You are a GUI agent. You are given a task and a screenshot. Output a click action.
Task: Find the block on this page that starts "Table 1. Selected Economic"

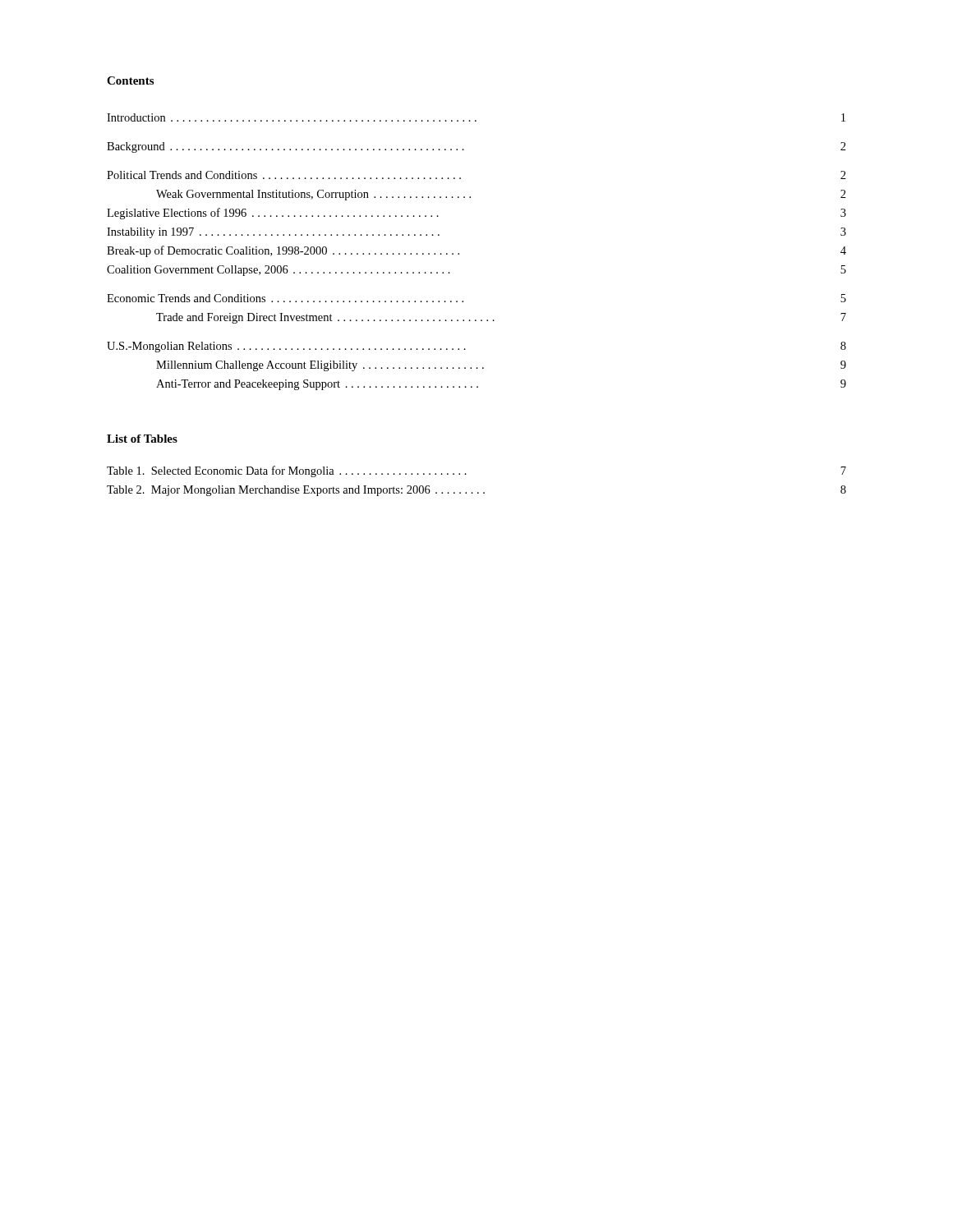click(x=476, y=471)
